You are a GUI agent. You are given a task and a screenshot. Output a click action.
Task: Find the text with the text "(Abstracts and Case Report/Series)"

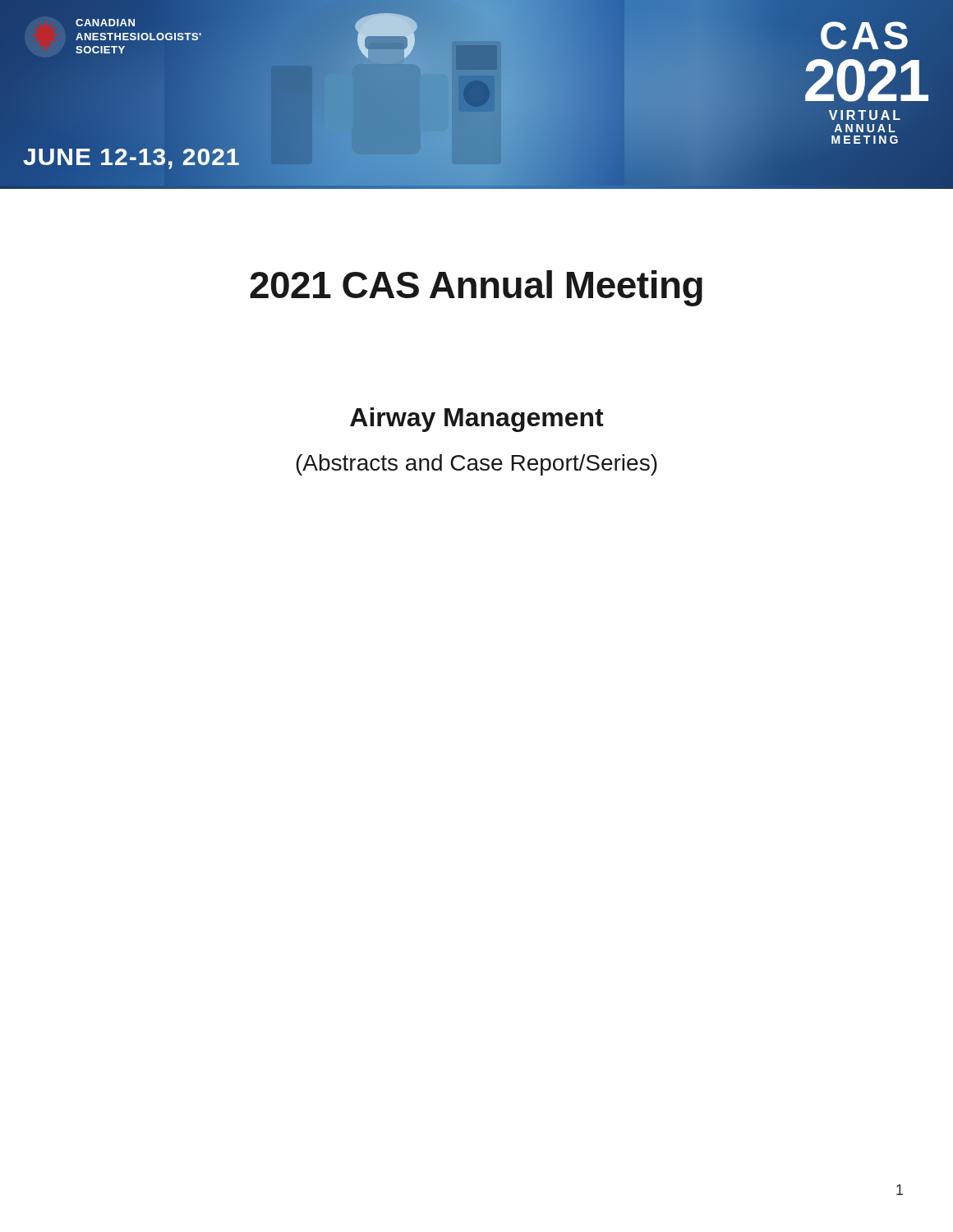point(476,463)
